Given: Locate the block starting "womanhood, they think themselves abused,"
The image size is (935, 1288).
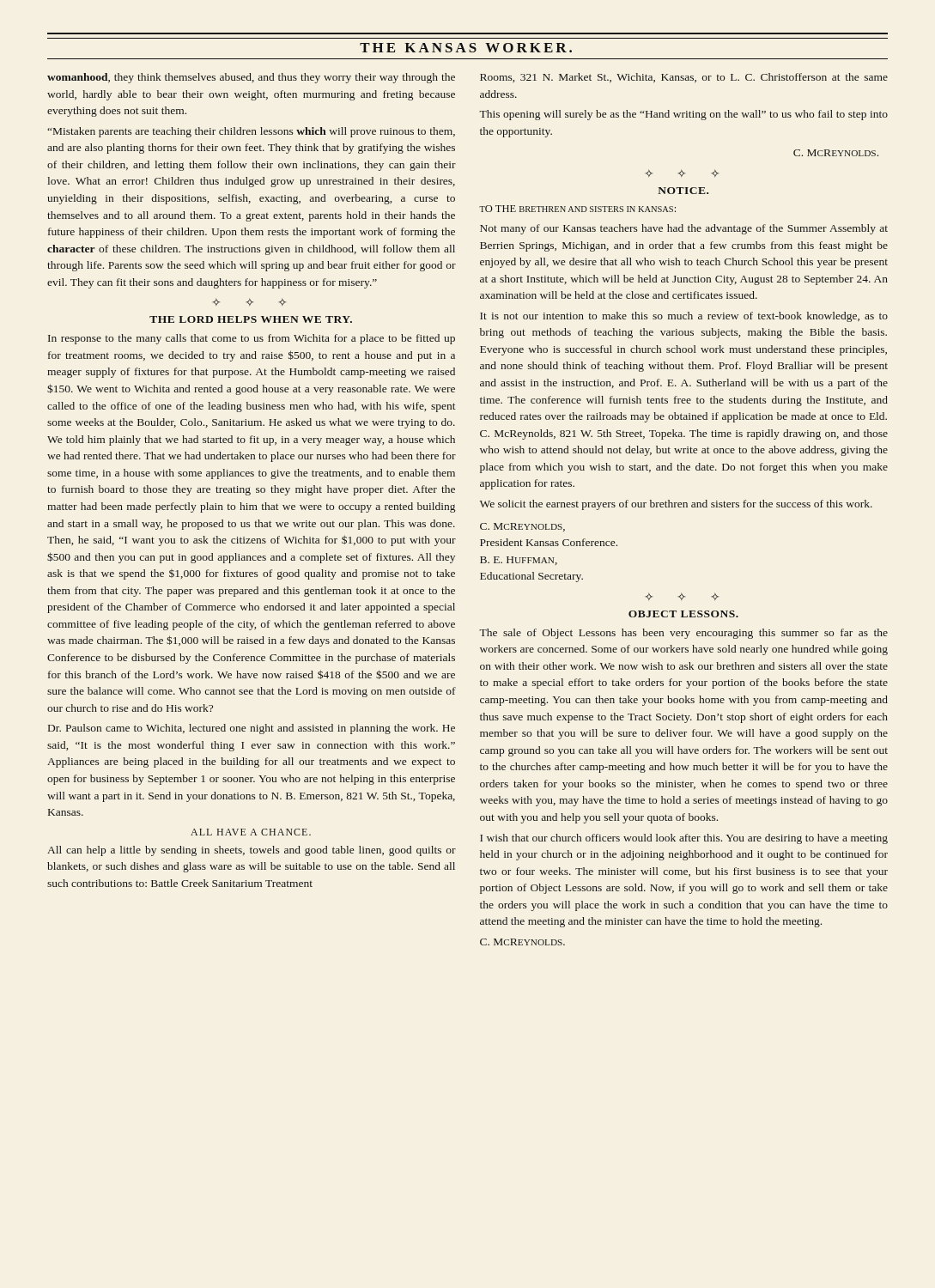Looking at the screenshot, I should pyautogui.click(x=251, y=180).
